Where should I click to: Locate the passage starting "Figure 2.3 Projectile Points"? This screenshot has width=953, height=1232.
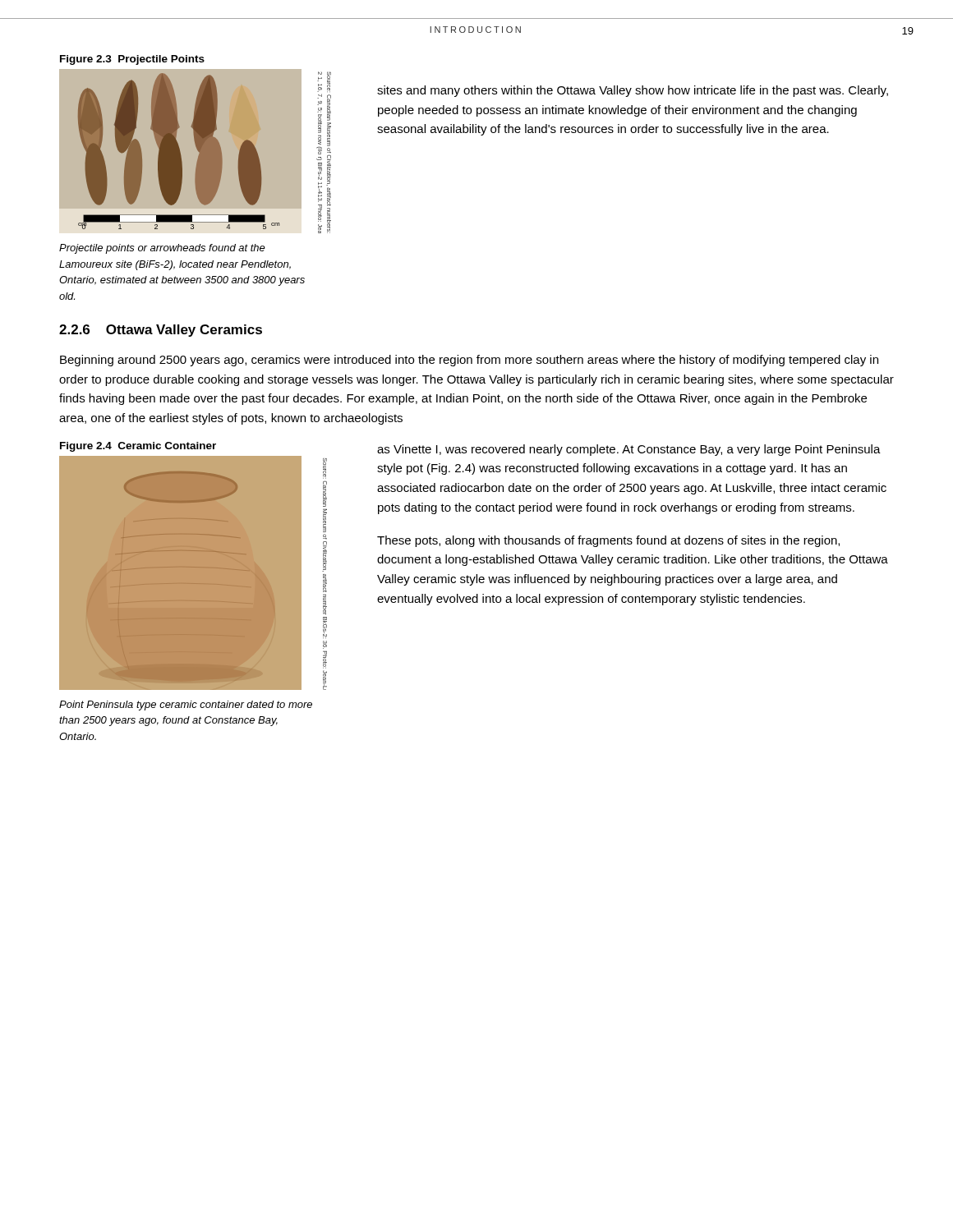point(132,59)
